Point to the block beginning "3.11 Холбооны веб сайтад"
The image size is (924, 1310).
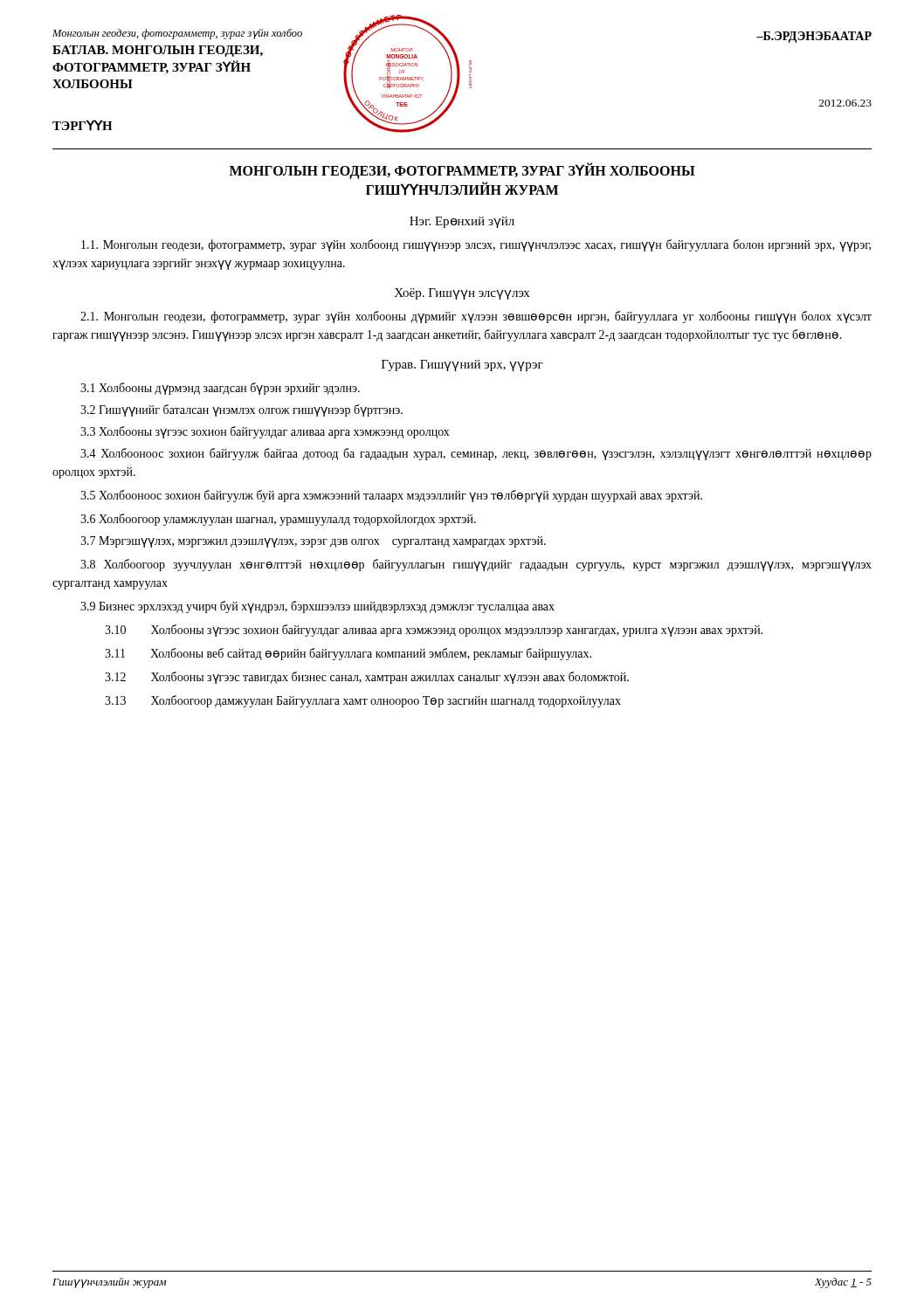click(x=348, y=654)
